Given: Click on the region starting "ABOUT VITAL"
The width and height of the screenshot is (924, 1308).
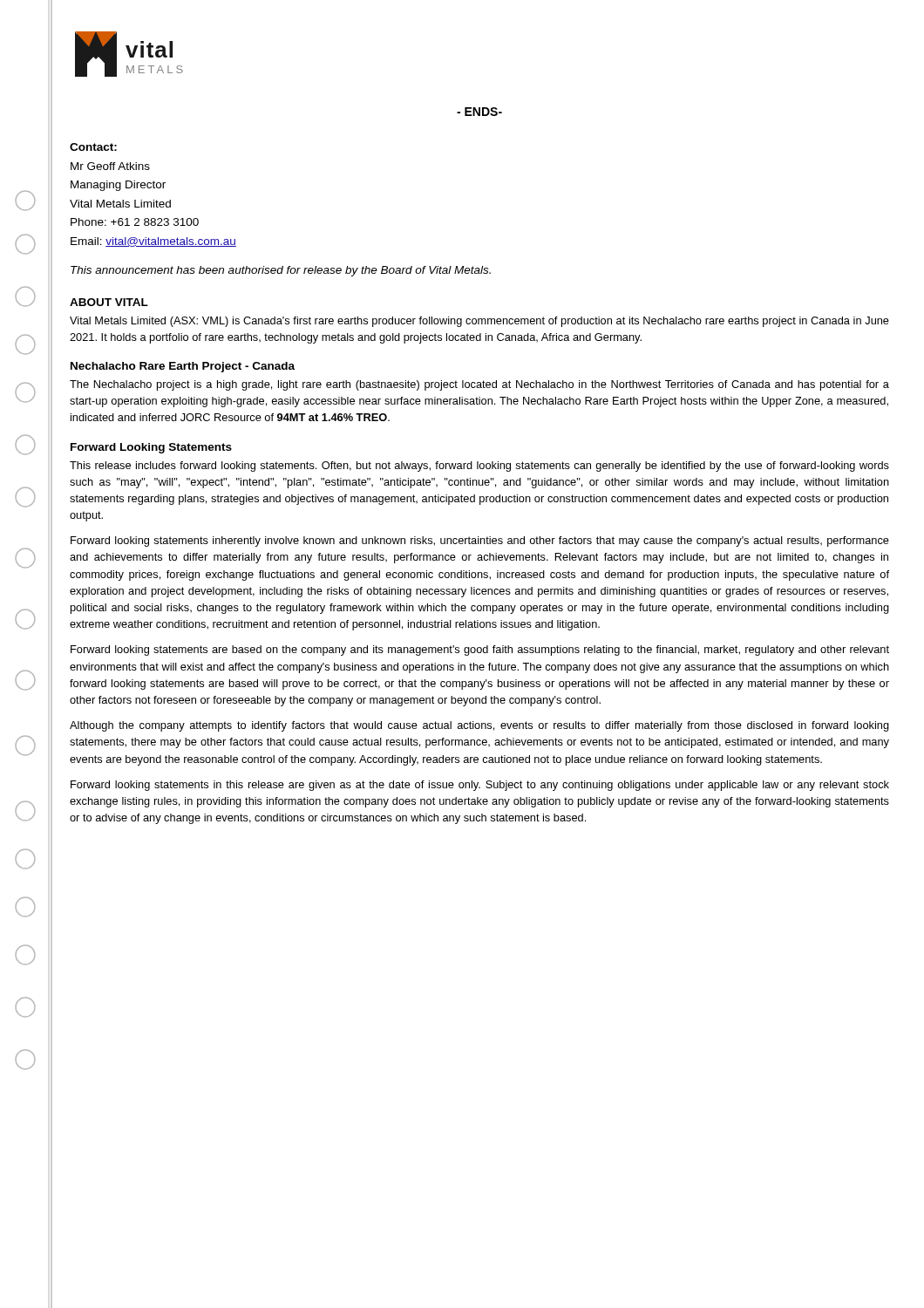Looking at the screenshot, I should pos(109,302).
